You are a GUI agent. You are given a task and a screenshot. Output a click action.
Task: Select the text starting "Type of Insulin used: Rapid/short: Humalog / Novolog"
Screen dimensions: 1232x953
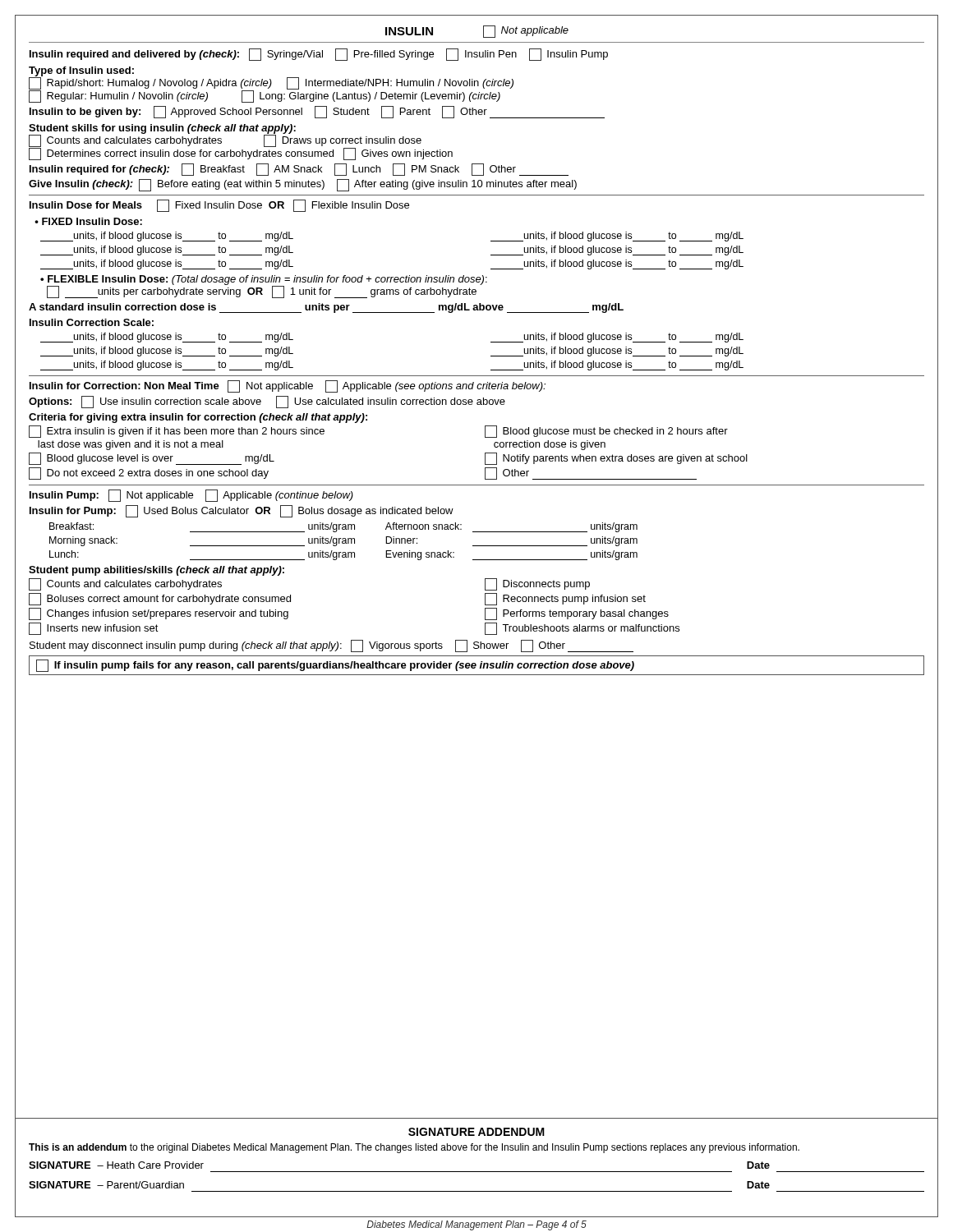coord(272,83)
